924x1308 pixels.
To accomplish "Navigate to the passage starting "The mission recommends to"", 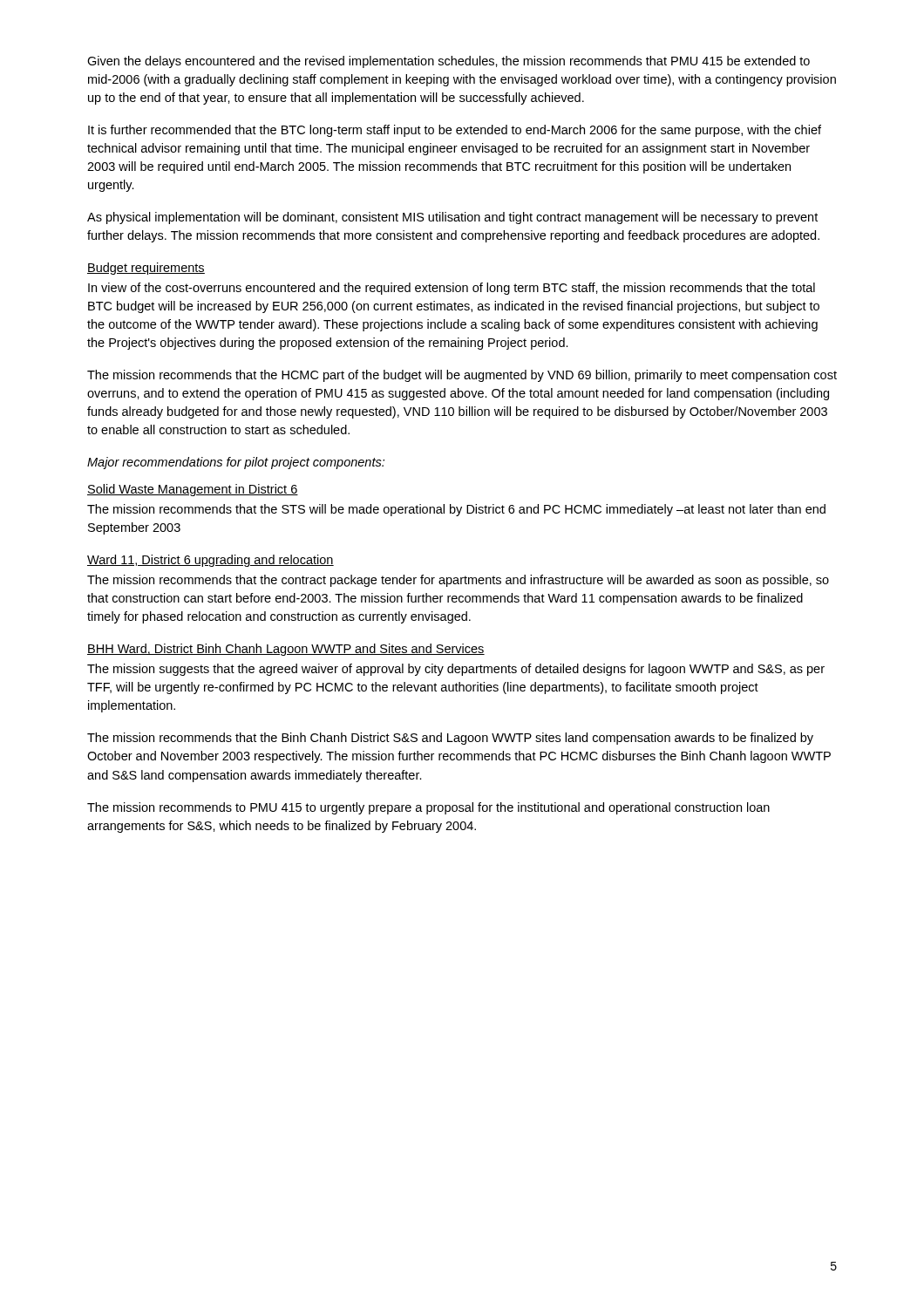I will [x=429, y=816].
